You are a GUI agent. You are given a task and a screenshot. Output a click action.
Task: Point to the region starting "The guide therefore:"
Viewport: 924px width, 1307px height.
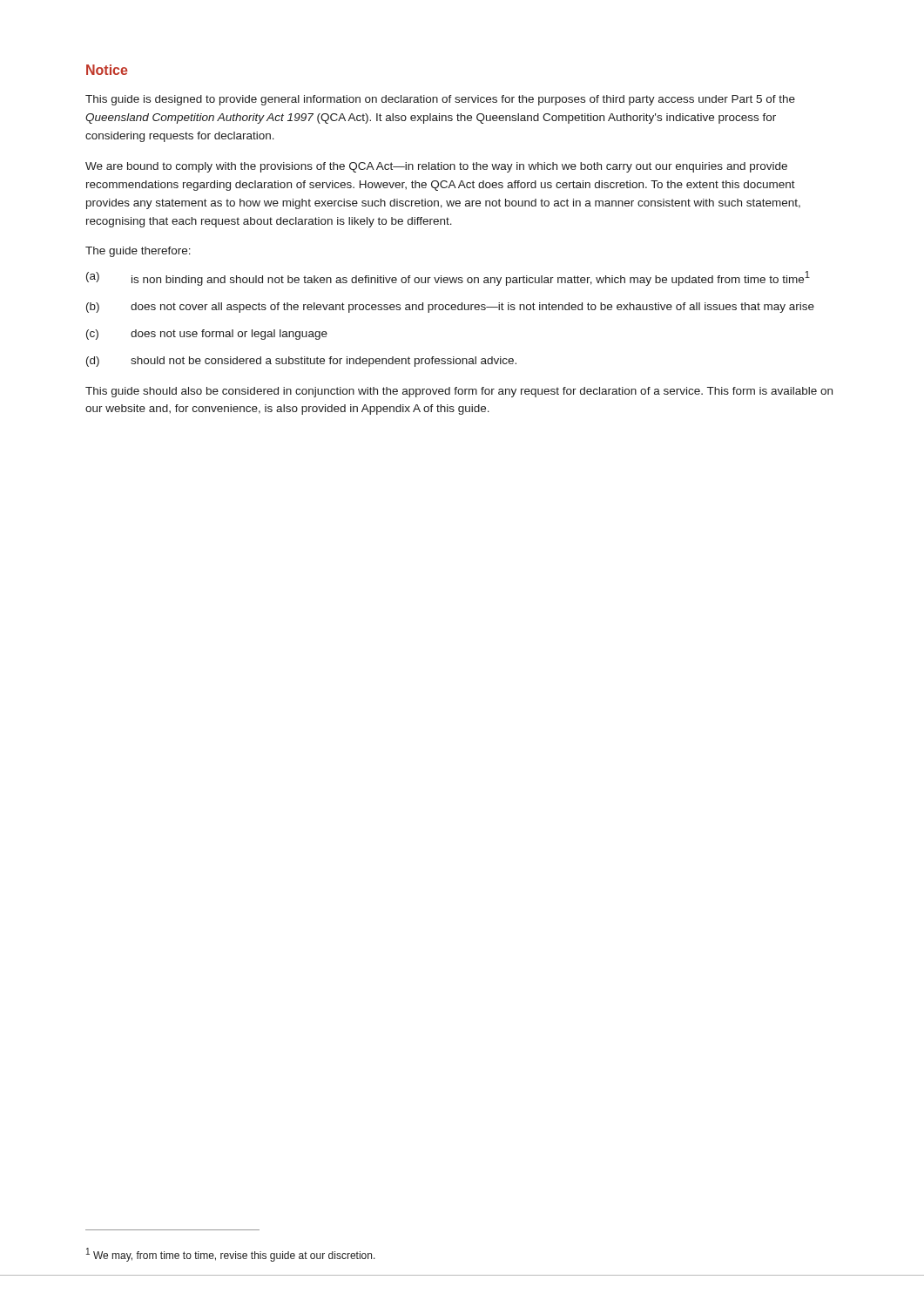138,251
